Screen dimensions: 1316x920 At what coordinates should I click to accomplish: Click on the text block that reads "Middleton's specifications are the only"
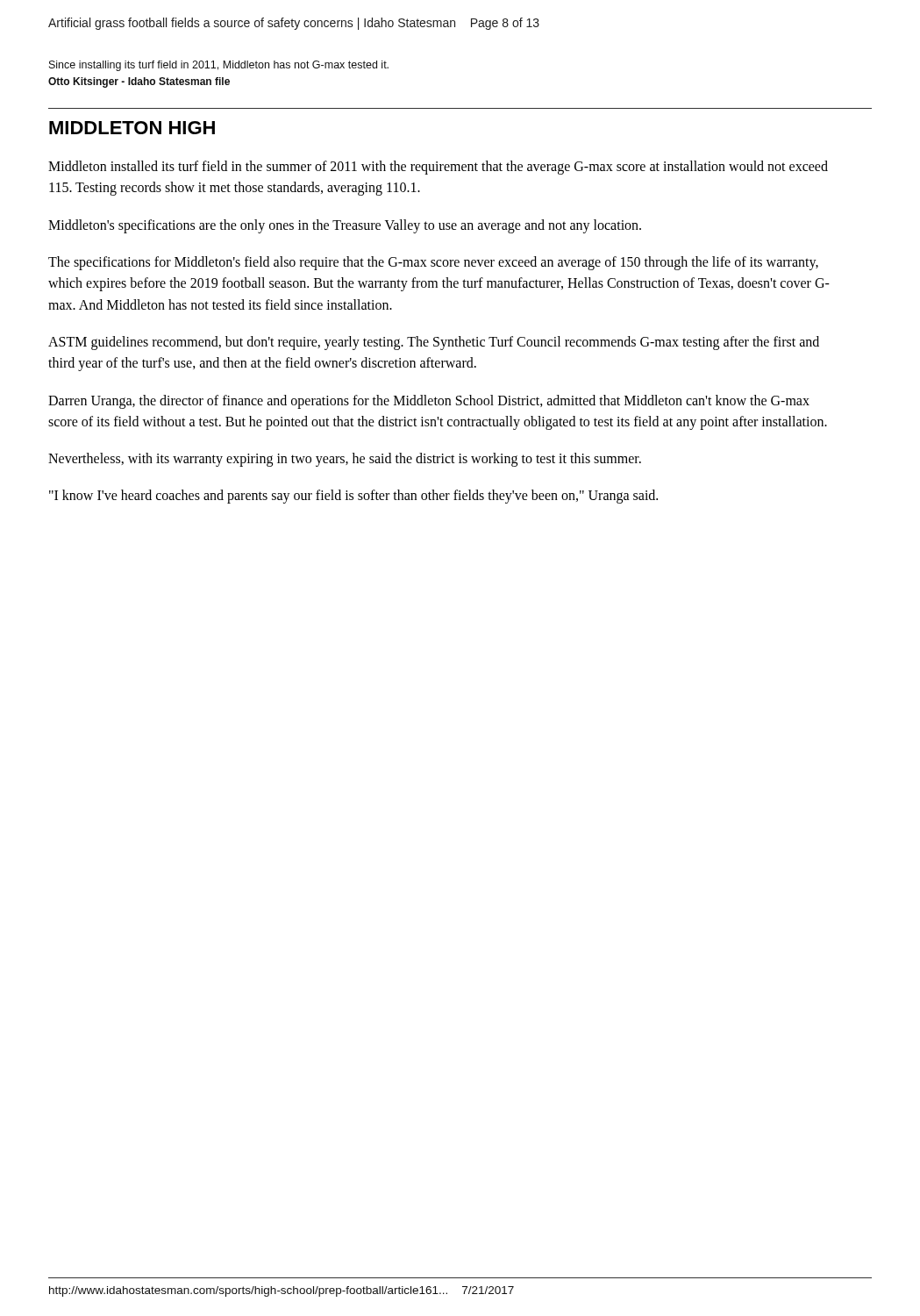tap(445, 225)
